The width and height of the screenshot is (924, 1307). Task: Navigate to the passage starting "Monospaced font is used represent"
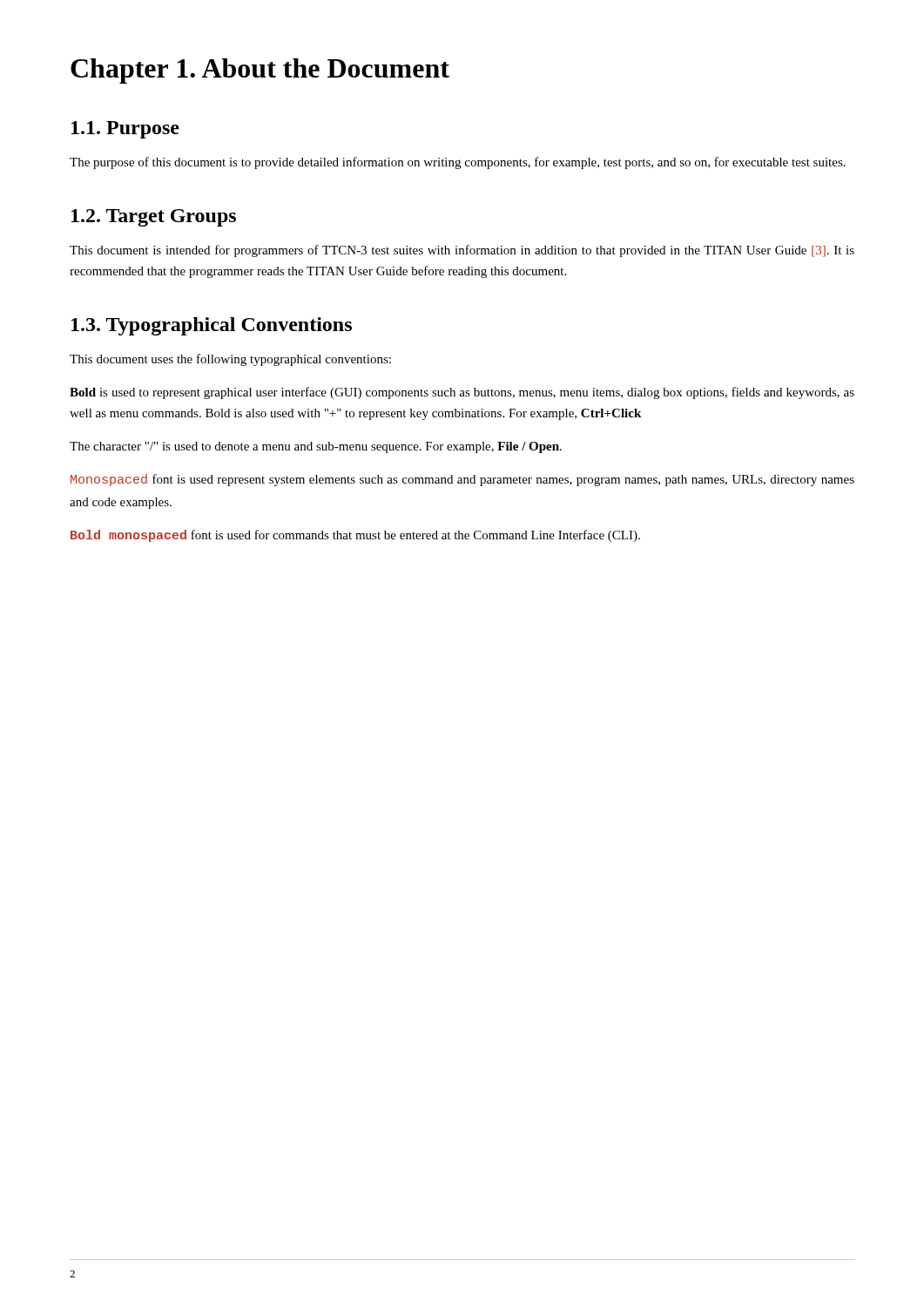tap(462, 491)
